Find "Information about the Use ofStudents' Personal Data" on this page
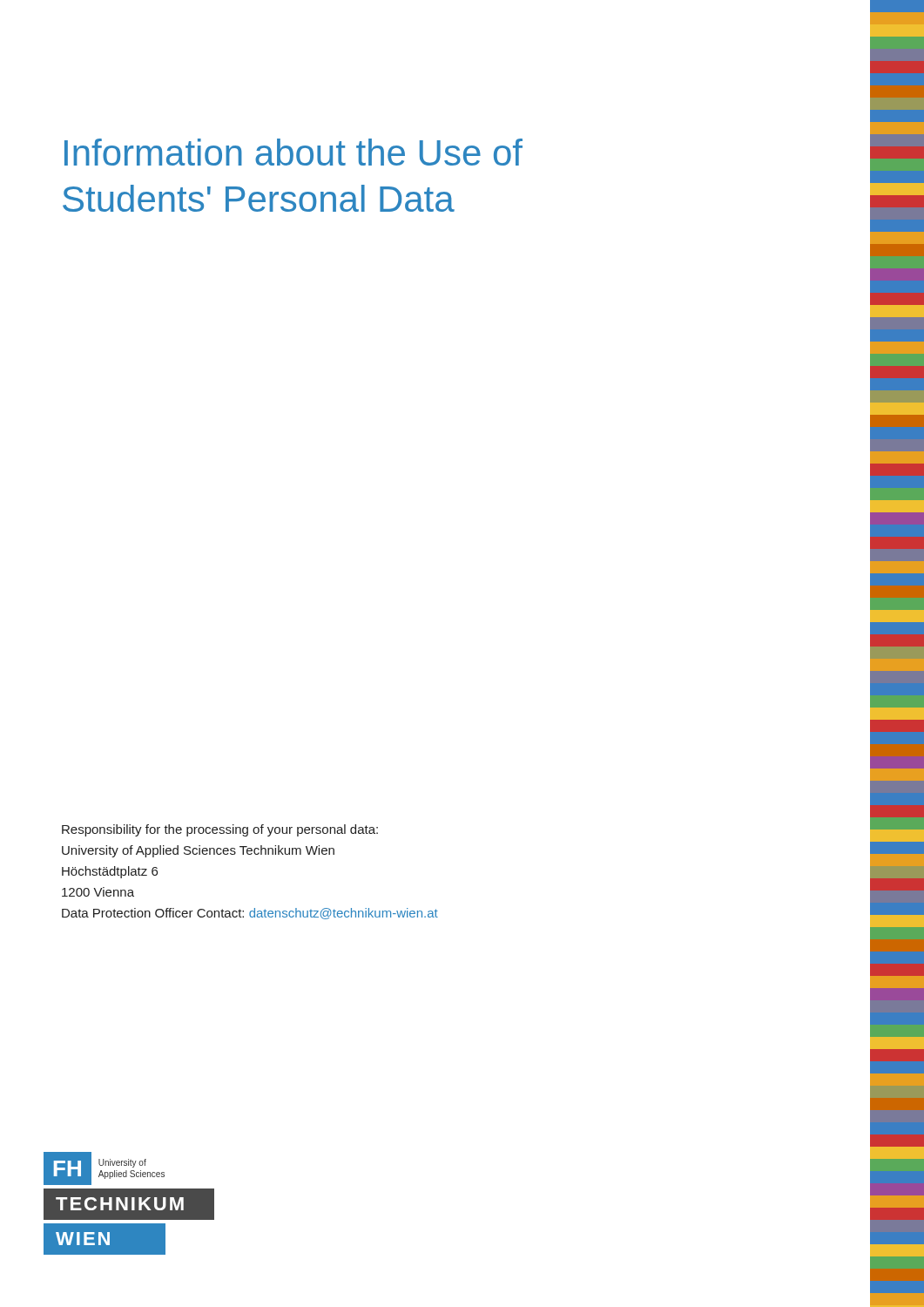The height and width of the screenshot is (1307, 924). [366, 176]
